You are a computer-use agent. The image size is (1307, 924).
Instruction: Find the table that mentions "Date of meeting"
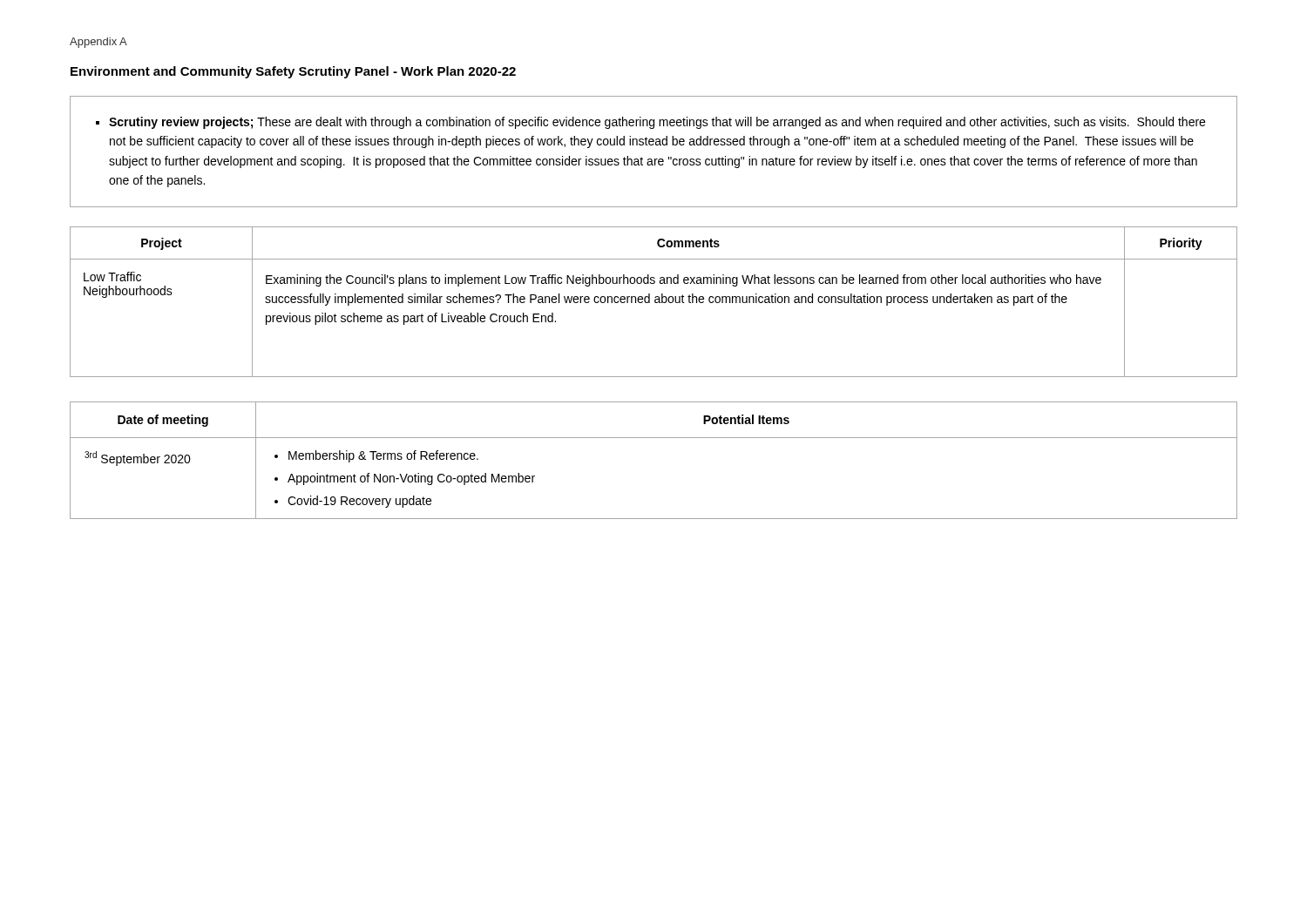pos(654,460)
